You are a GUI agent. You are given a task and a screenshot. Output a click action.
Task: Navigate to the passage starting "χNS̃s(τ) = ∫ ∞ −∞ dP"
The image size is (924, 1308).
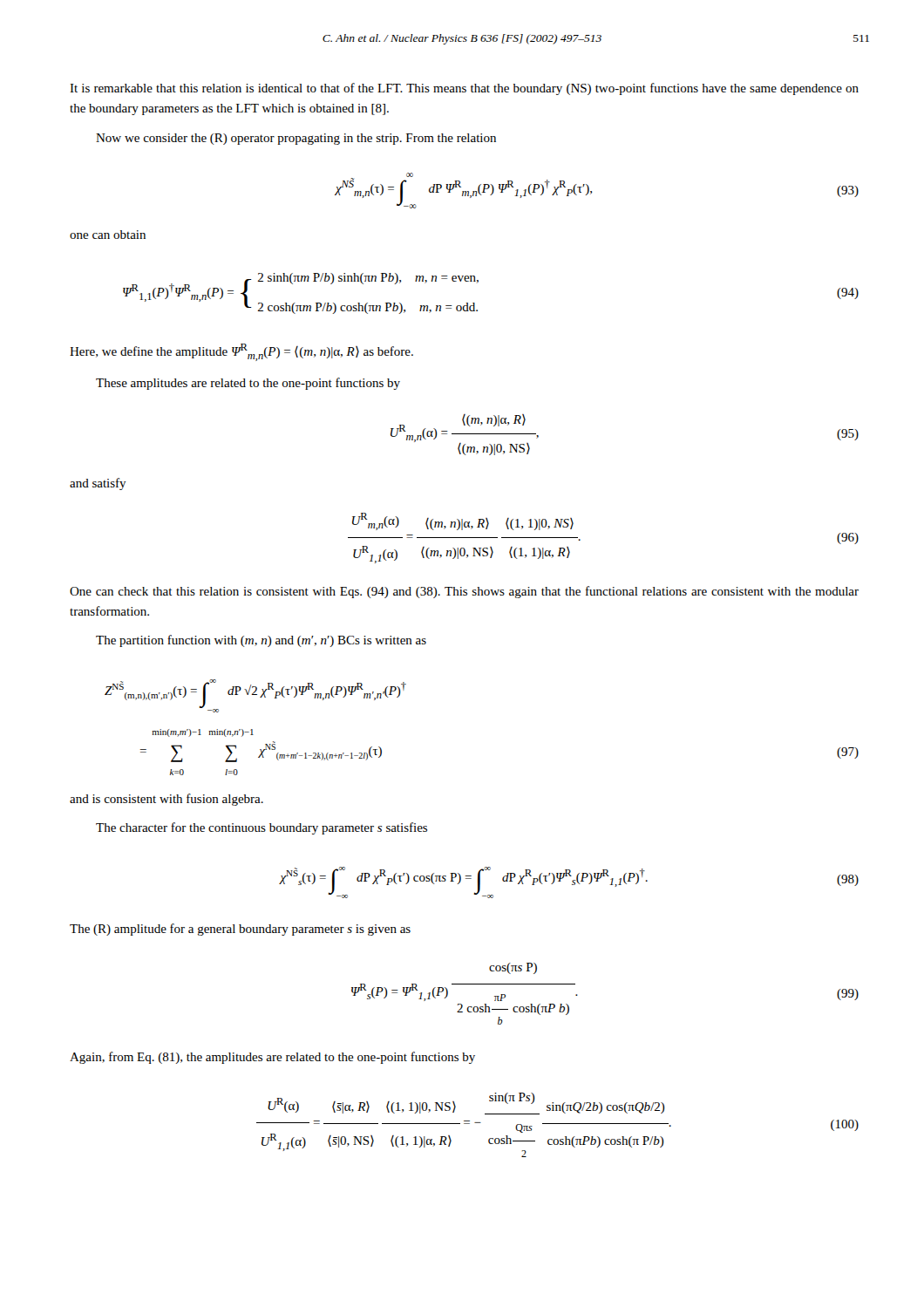coord(569,881)
